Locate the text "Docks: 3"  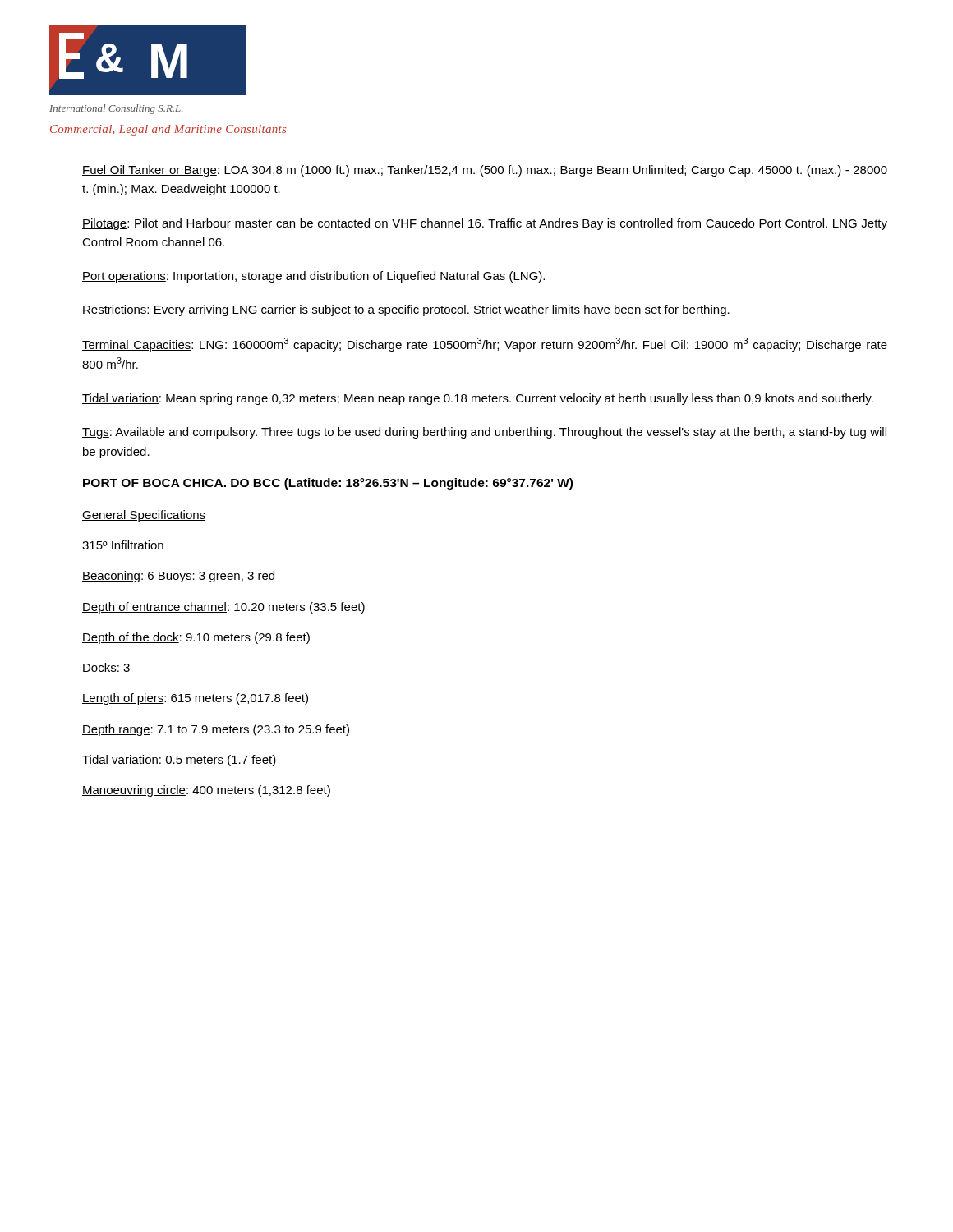point(106,667)
